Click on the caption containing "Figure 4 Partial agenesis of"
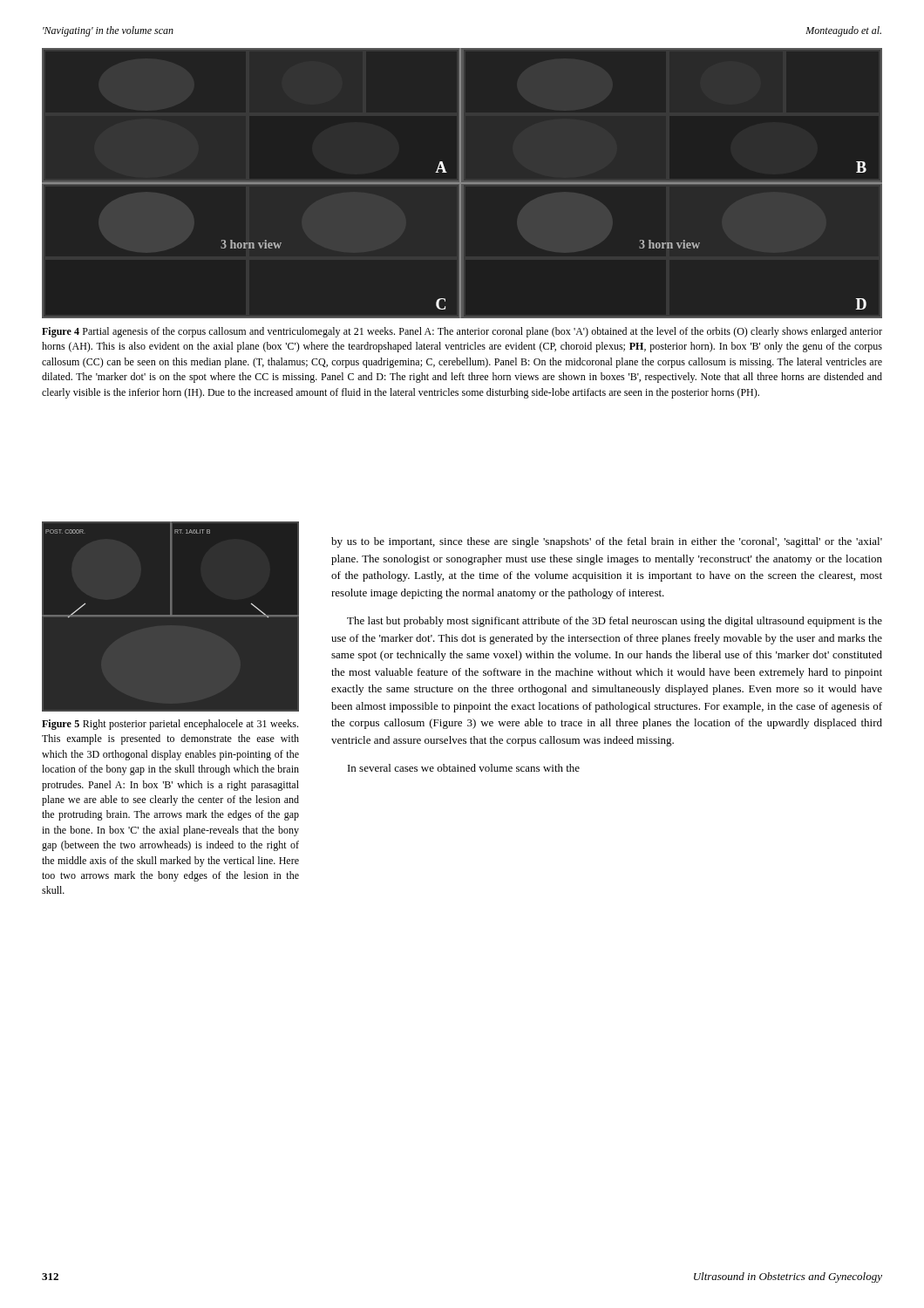Viewport: 924px width, 1308px height. pyautogui.click(x=462, y=362)
